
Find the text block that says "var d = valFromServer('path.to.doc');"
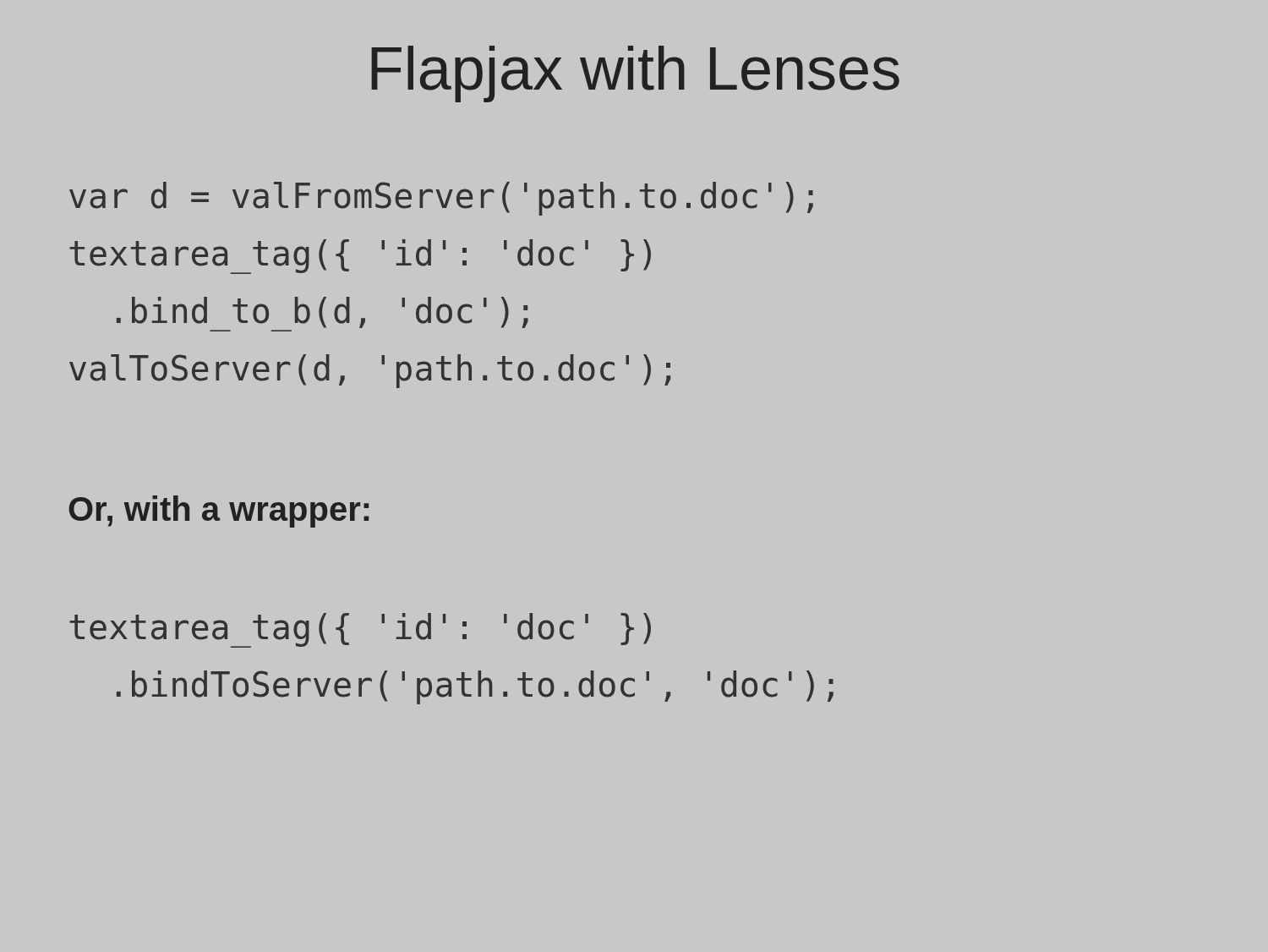pos(444,282)
